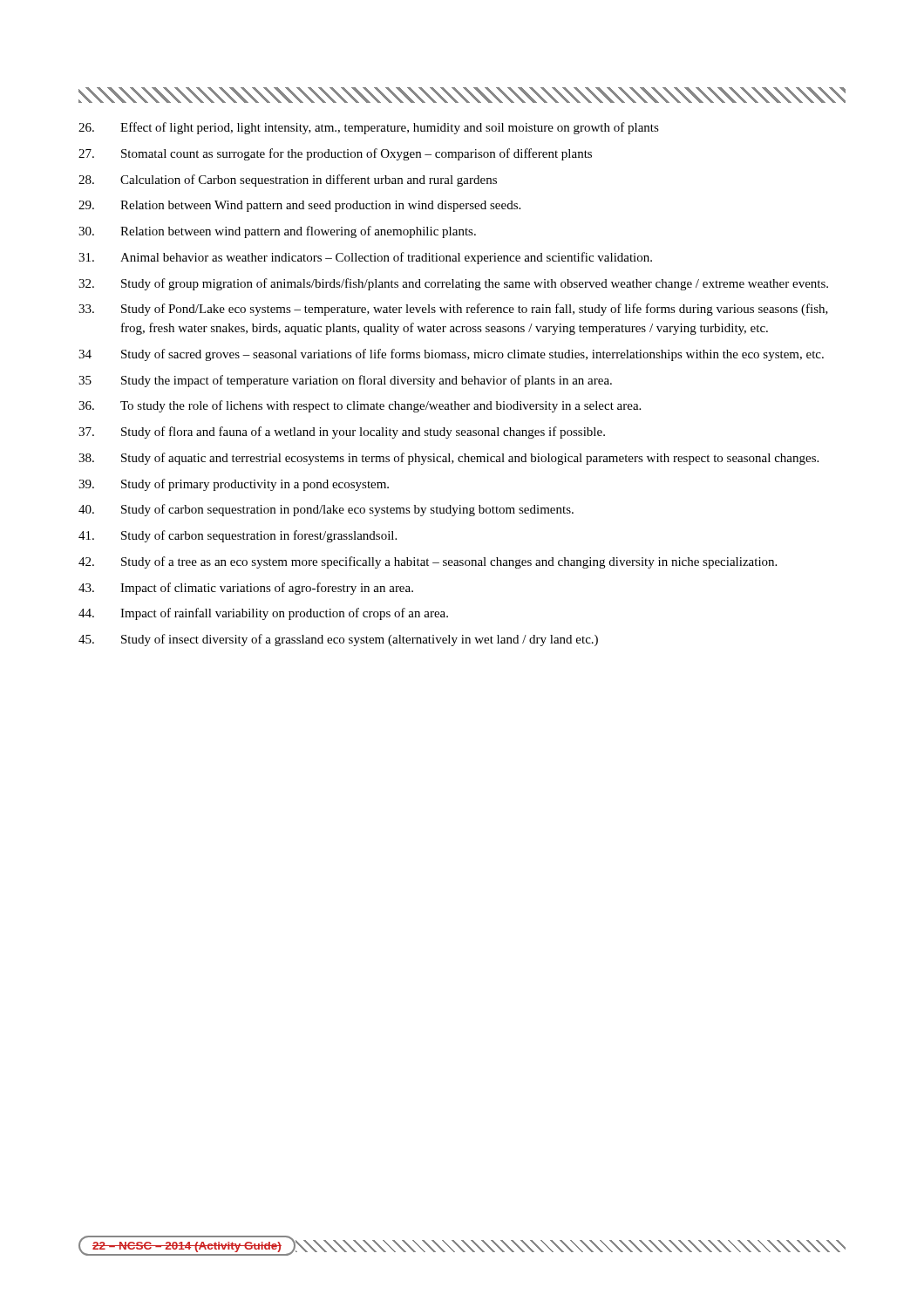Locate the region starting "28. Calculation of Carbon sequestration"
Viewport: 924px width, 1308px height.
pos(462,180)
